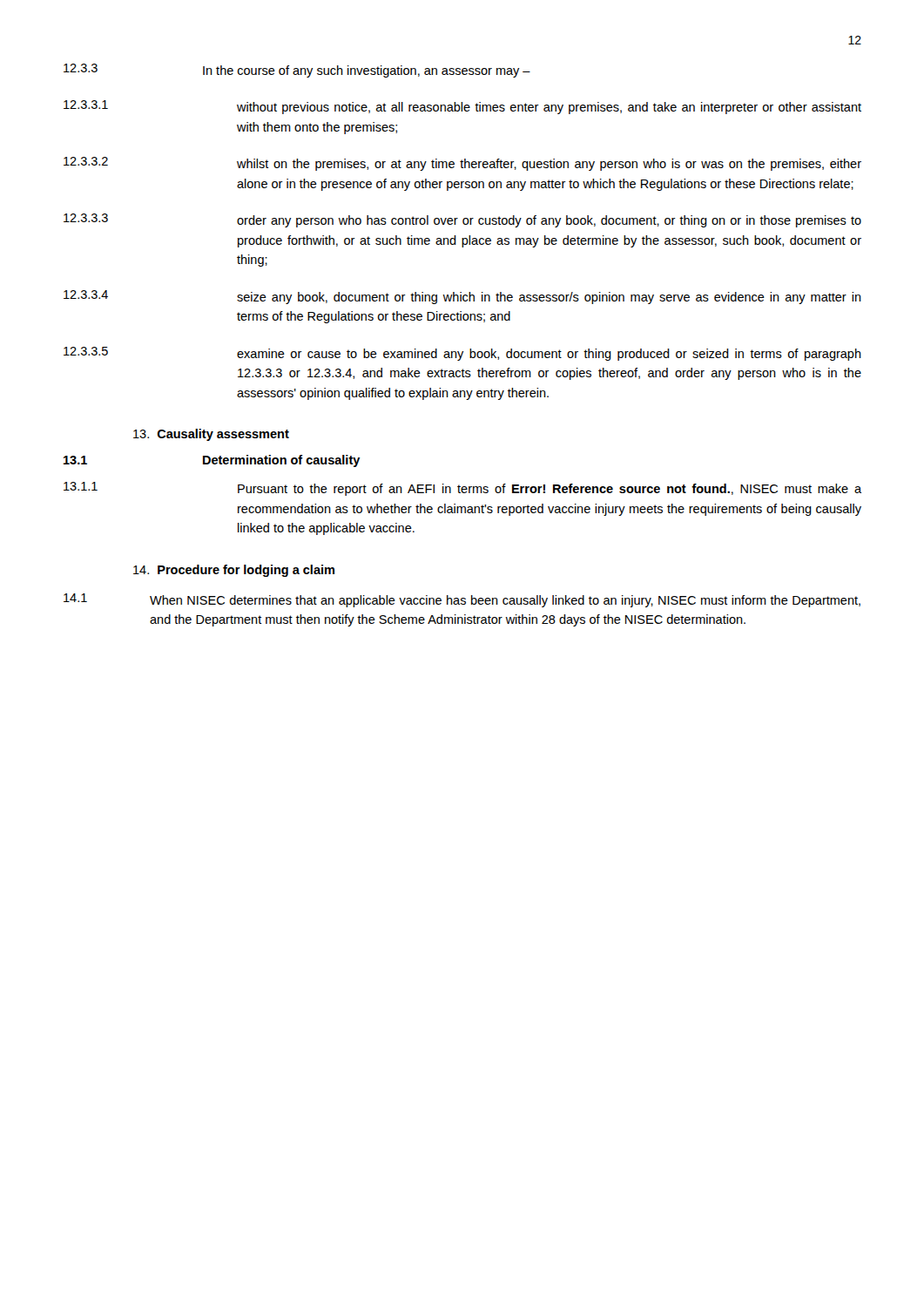The height and width of the screenshot is (1307, 924).
Task: Locate the list item with the text "12.3.3 In the course of any such investigation,"
Action: 462,71
